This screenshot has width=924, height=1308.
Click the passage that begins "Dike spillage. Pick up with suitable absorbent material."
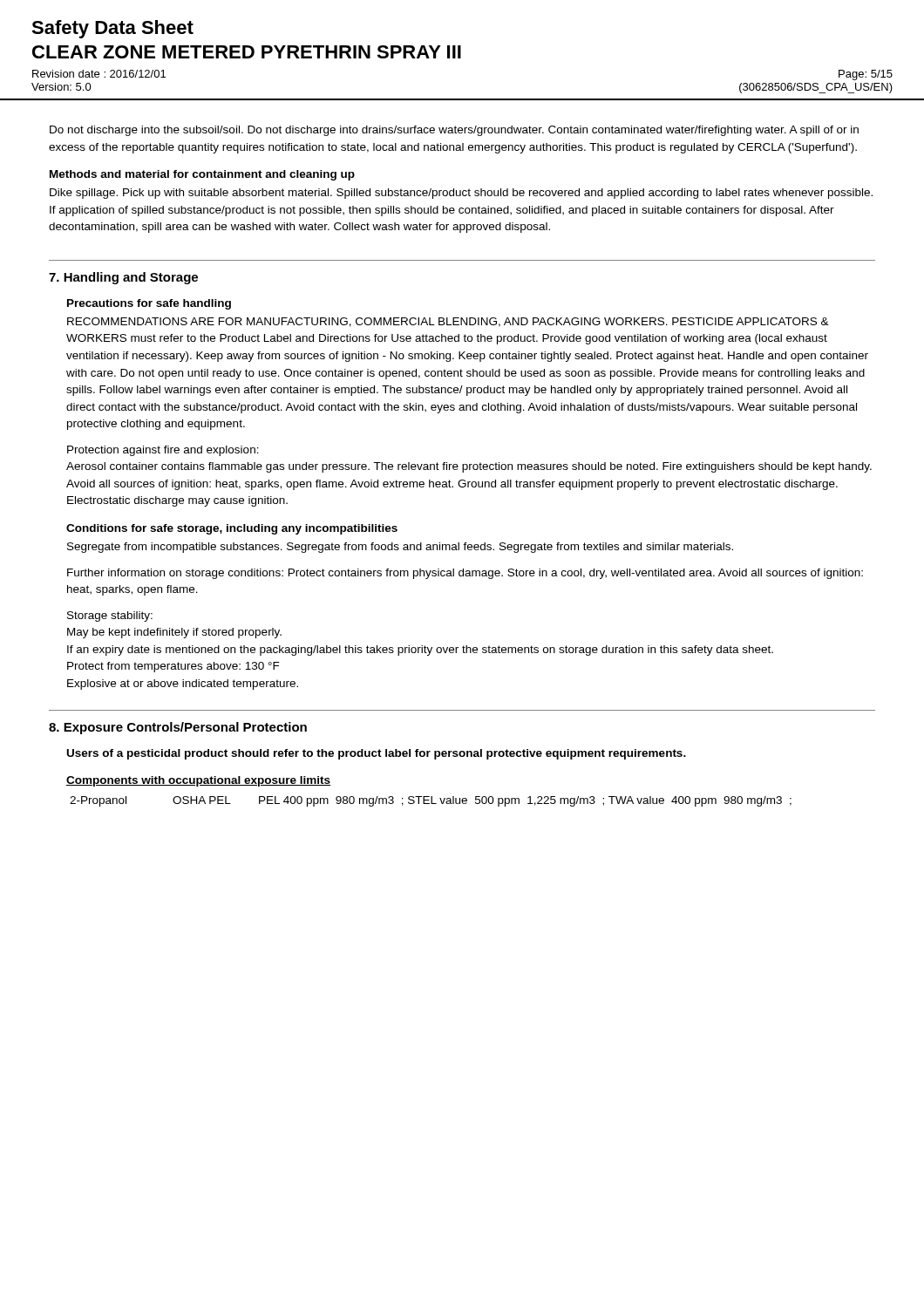pos(461,209)
